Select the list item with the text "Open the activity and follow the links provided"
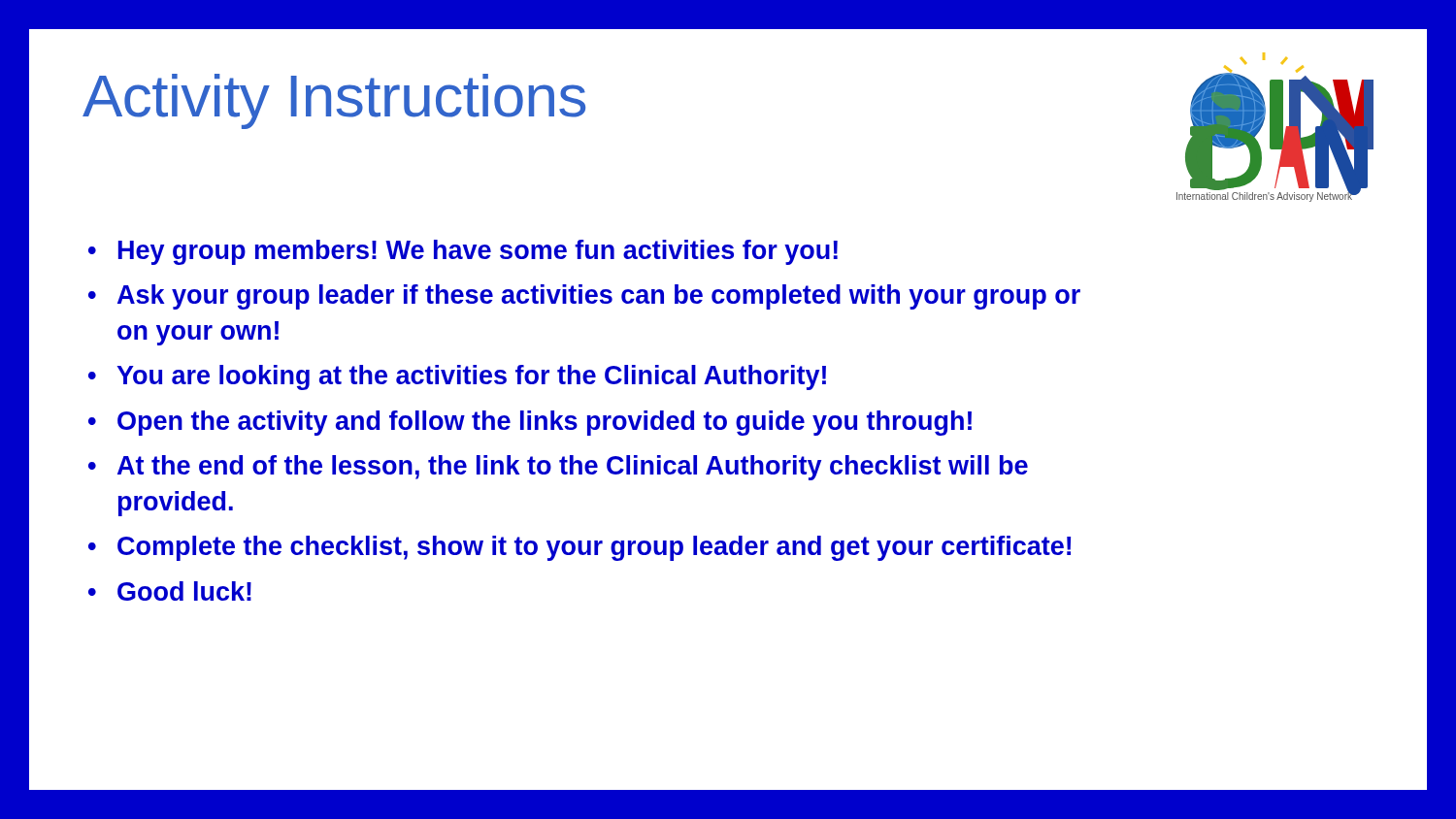This screenshot has height=819, width=1456. coord(545,421)
